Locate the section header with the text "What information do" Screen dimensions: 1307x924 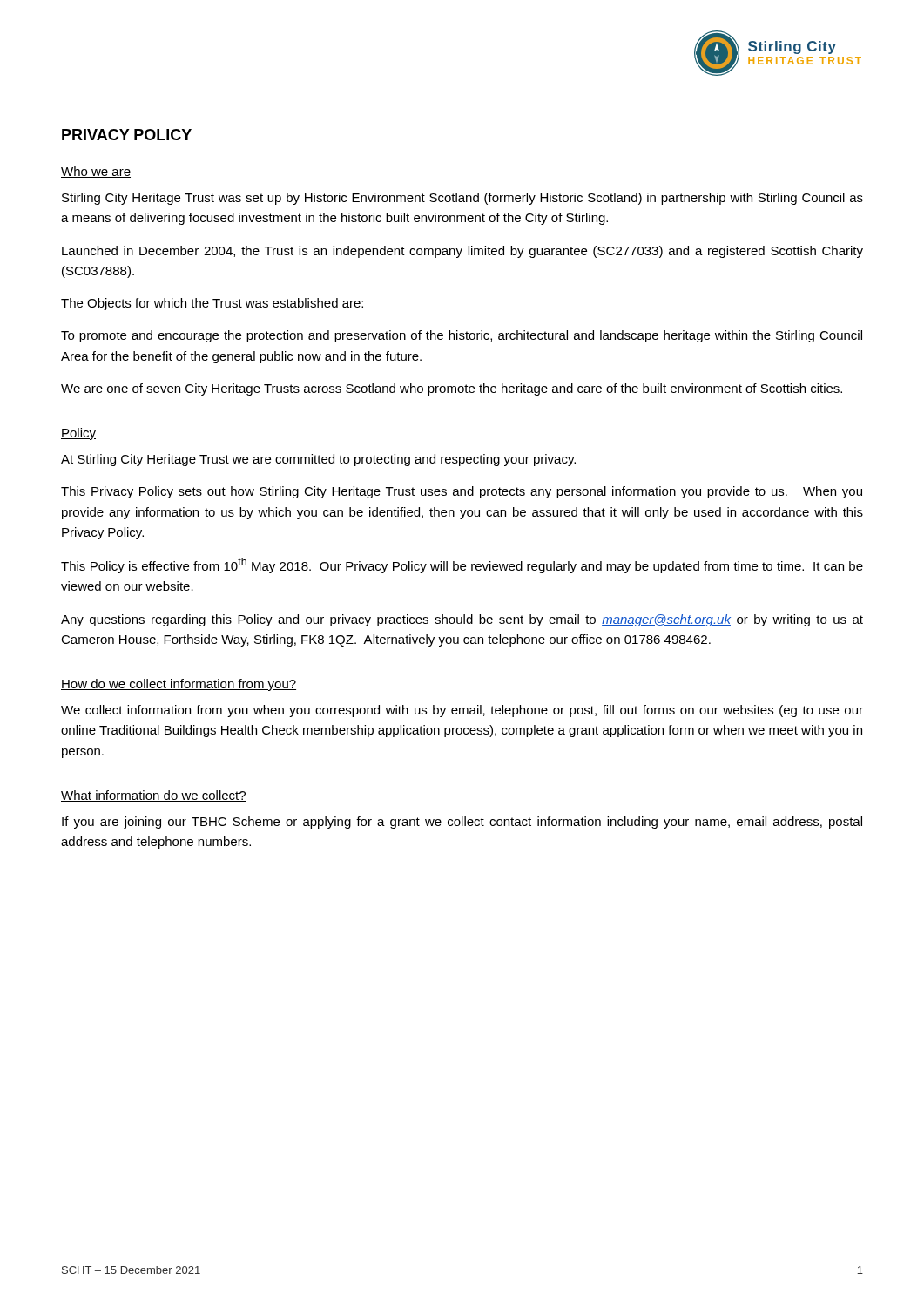[x=154, y=795]
